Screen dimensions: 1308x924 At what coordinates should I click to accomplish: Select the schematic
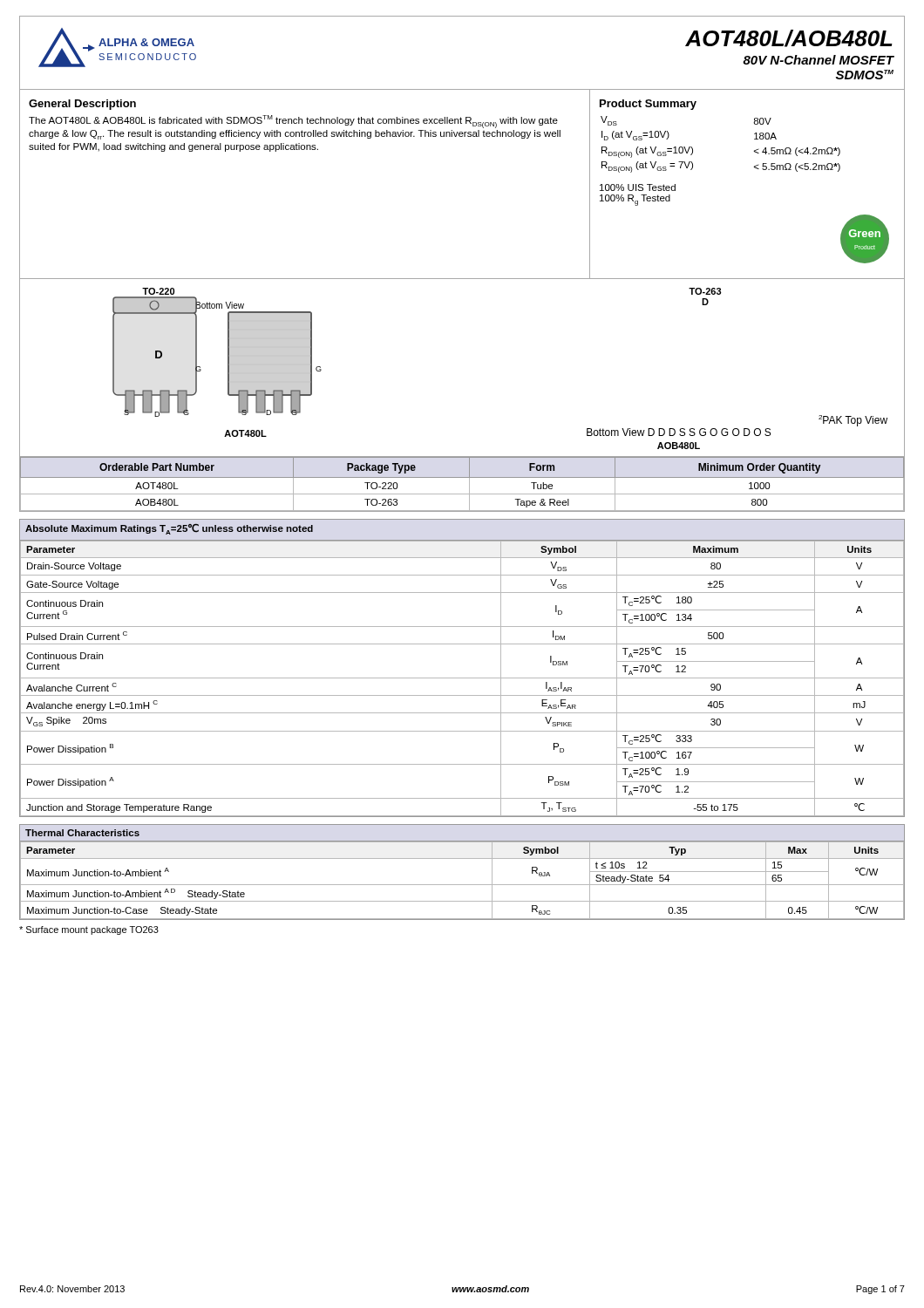pyautogui.click(x=462, y=368)
